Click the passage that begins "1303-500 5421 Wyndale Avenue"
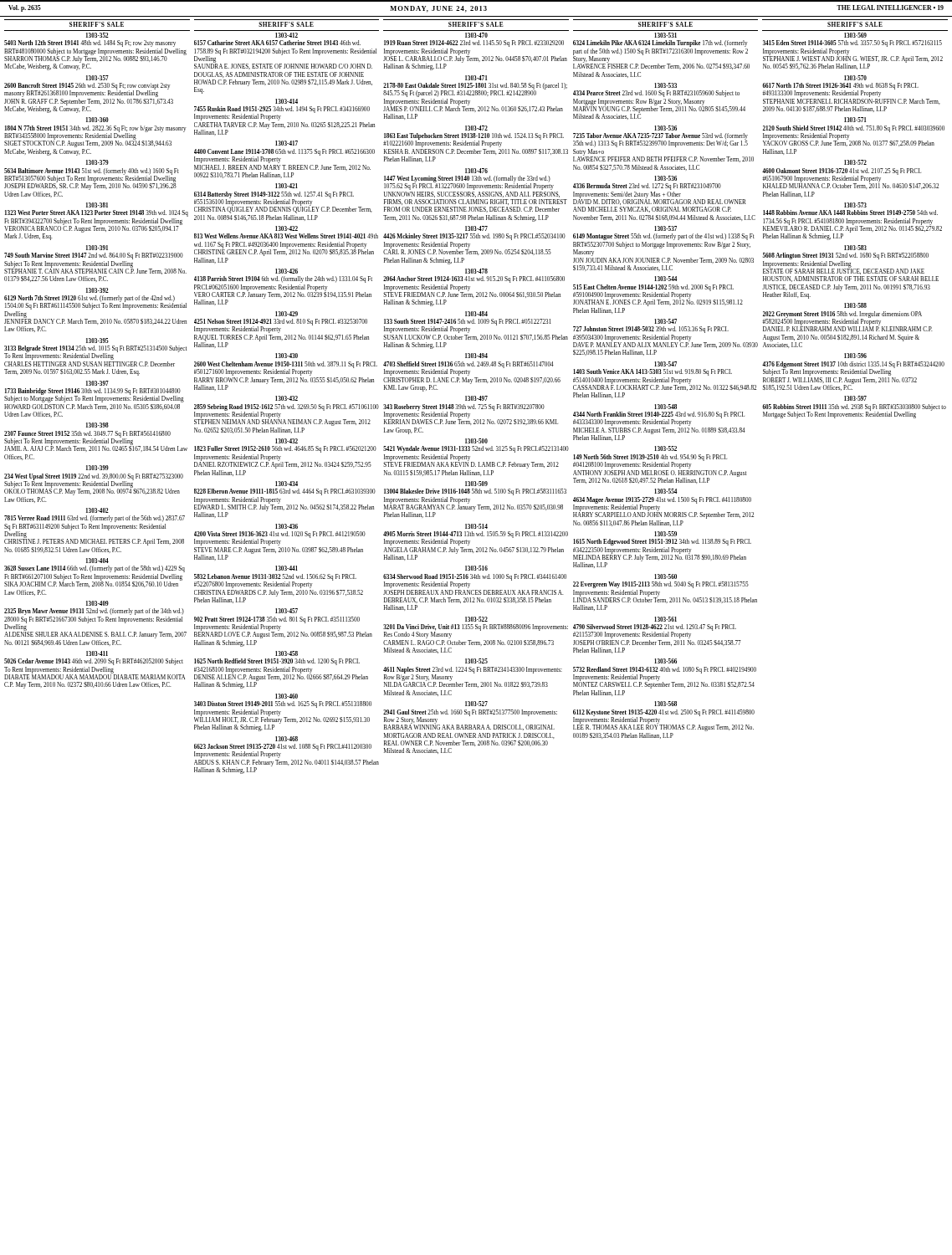952x1255 pixels. pyautogui.click(x=476, y=458)
